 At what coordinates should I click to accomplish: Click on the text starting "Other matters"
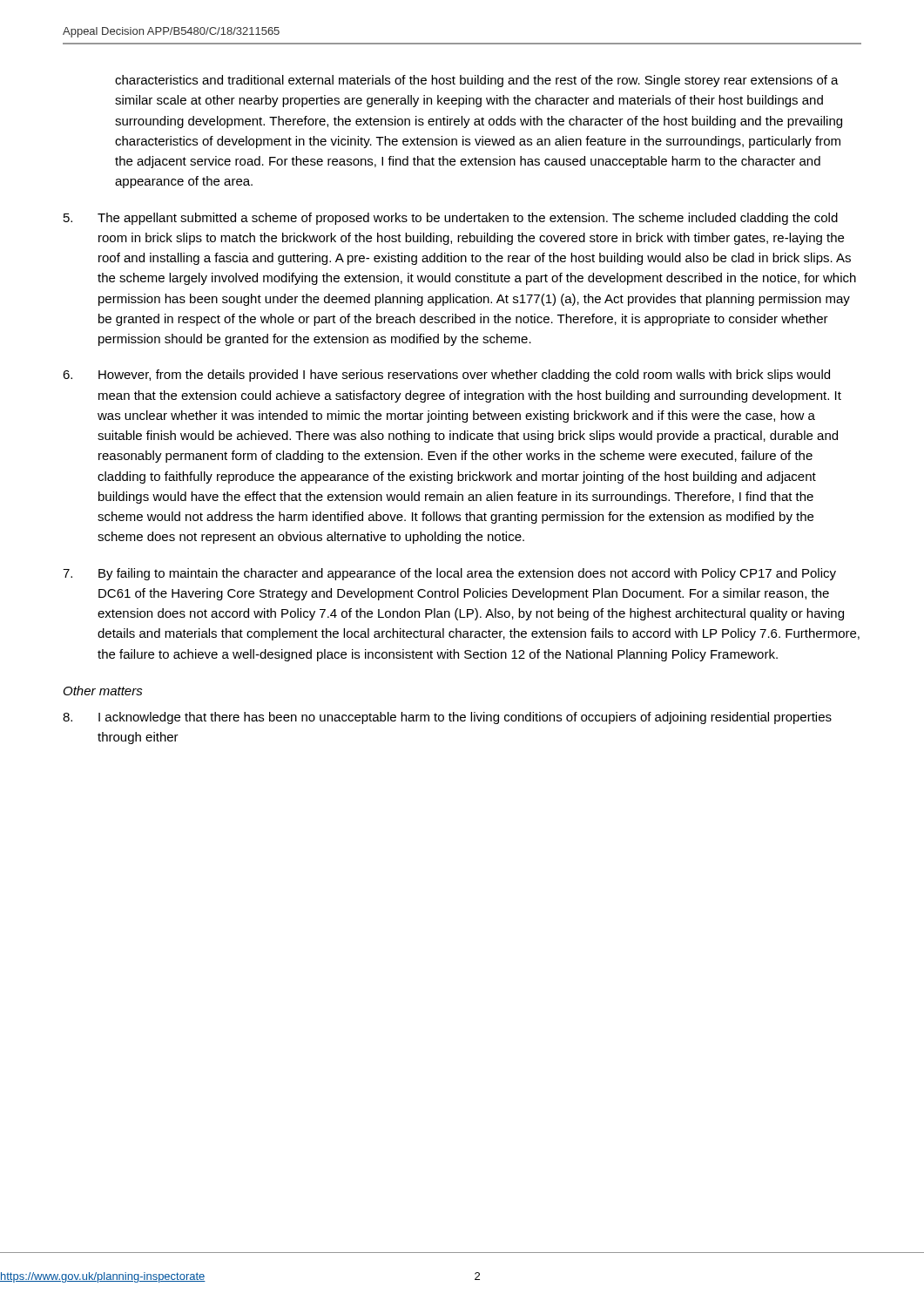[103, 690]
